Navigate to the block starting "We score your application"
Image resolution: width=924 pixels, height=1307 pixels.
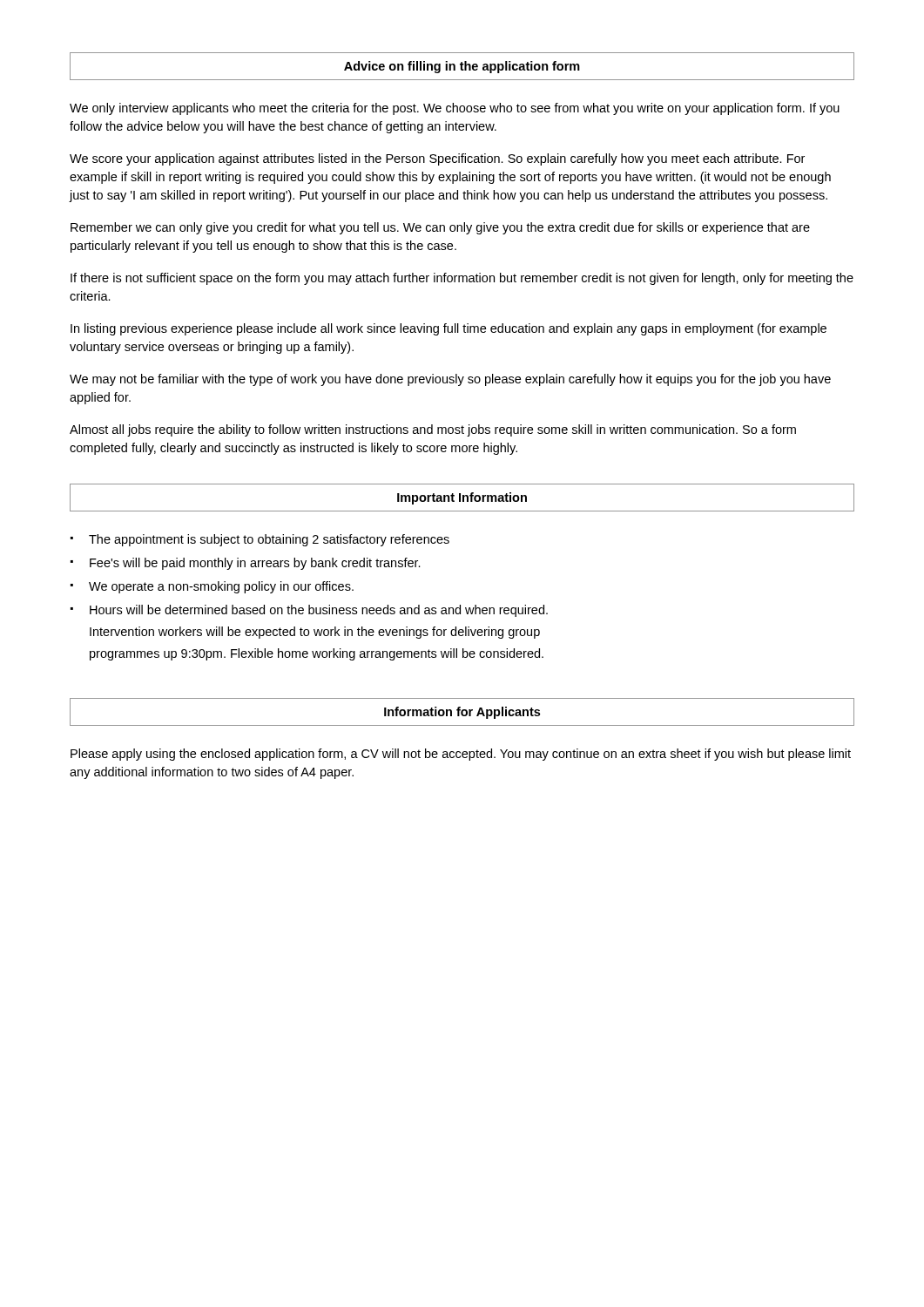450,177
